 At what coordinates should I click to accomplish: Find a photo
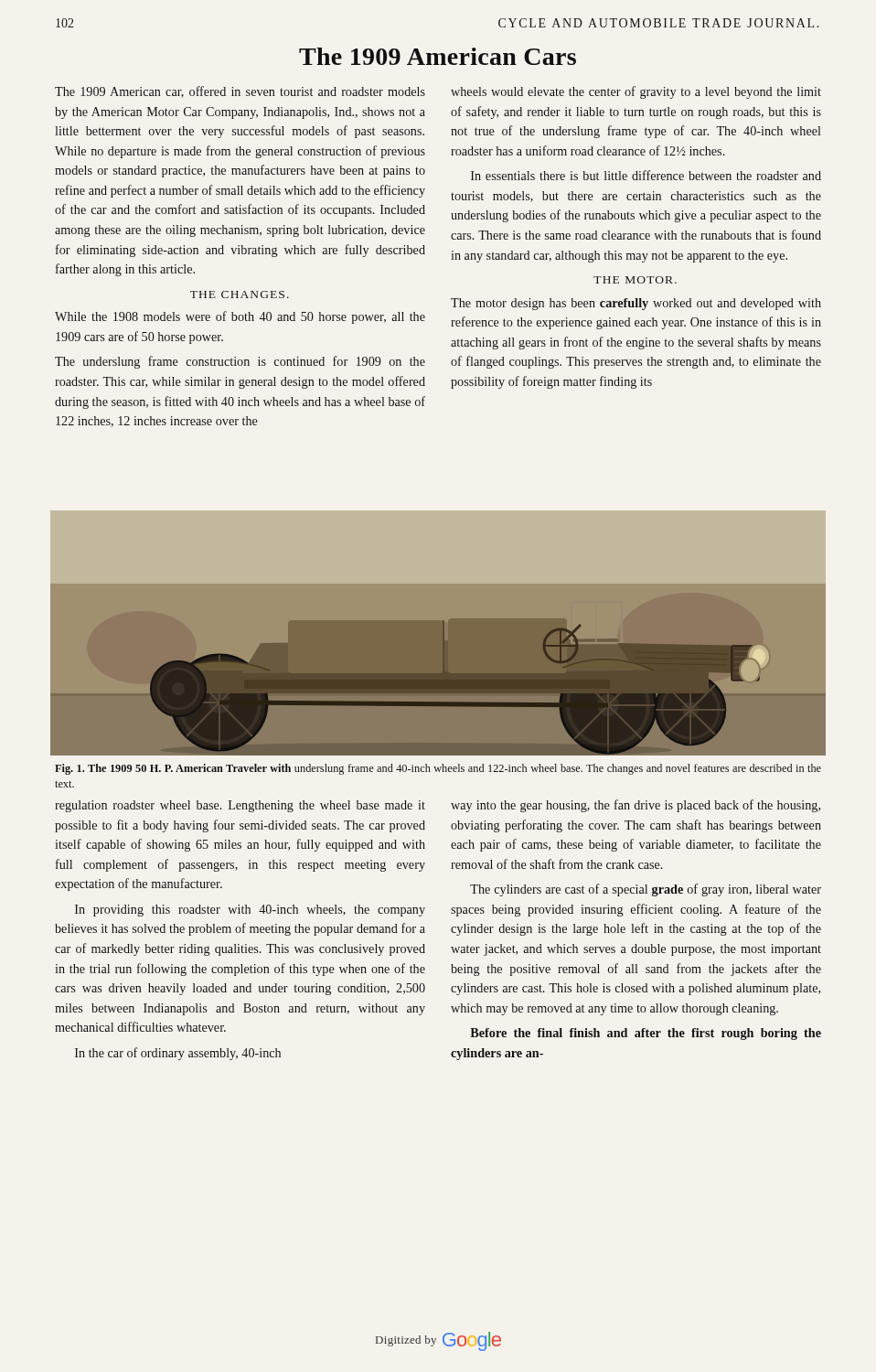438,633
